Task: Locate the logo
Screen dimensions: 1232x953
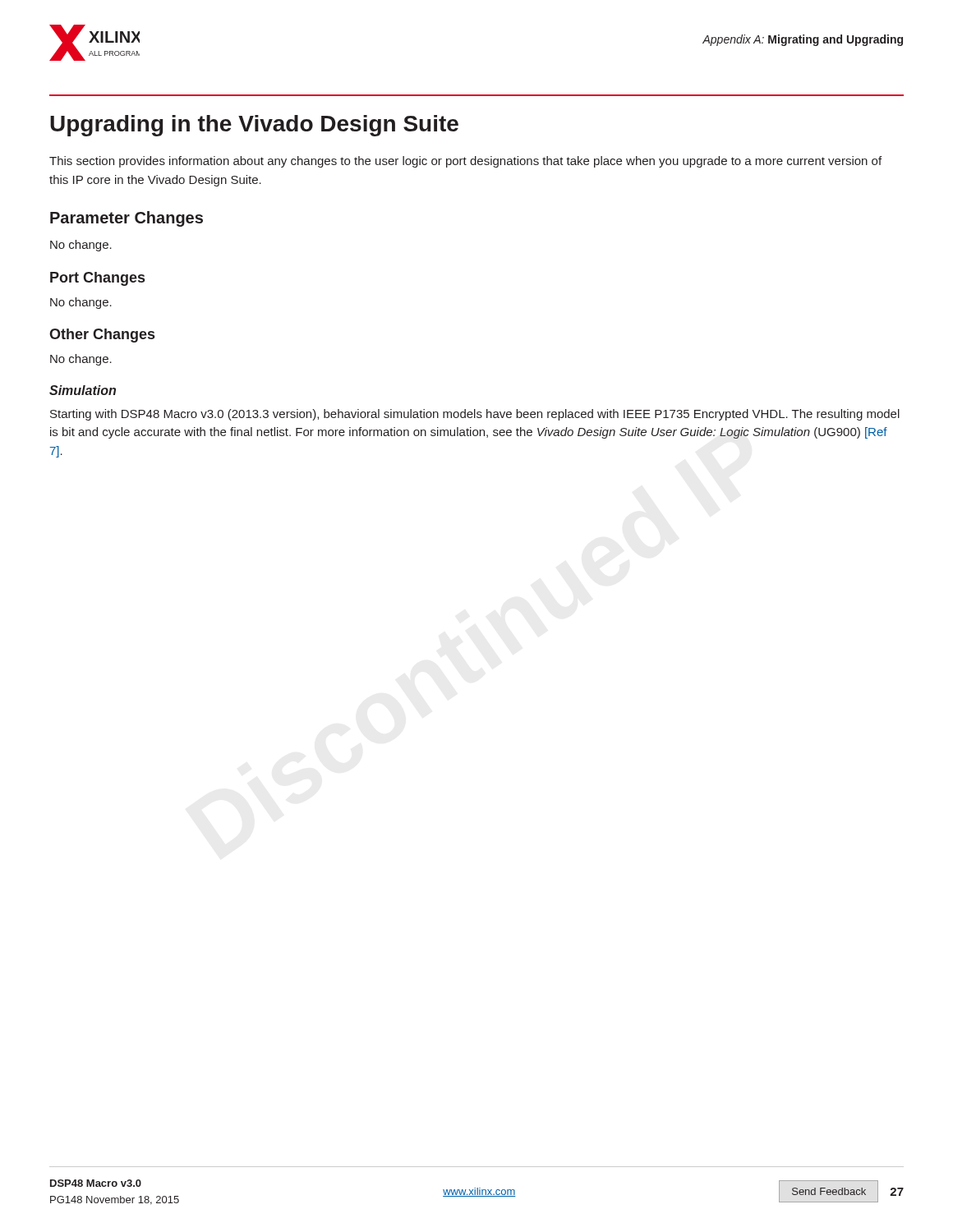Action: 94,51
